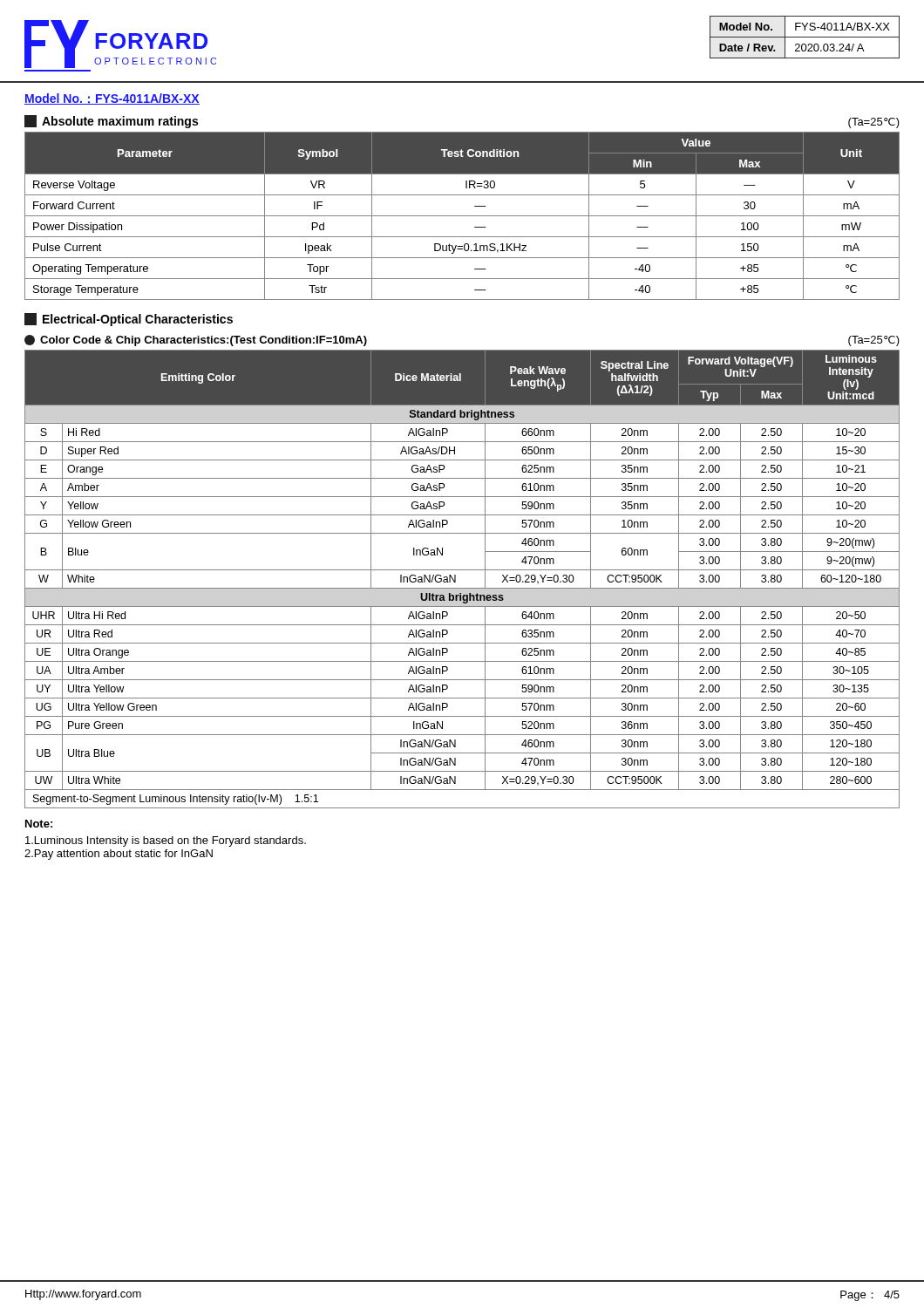
Task: Find the table that mentions "Forward Current"
Action: (x=462, y=216)
